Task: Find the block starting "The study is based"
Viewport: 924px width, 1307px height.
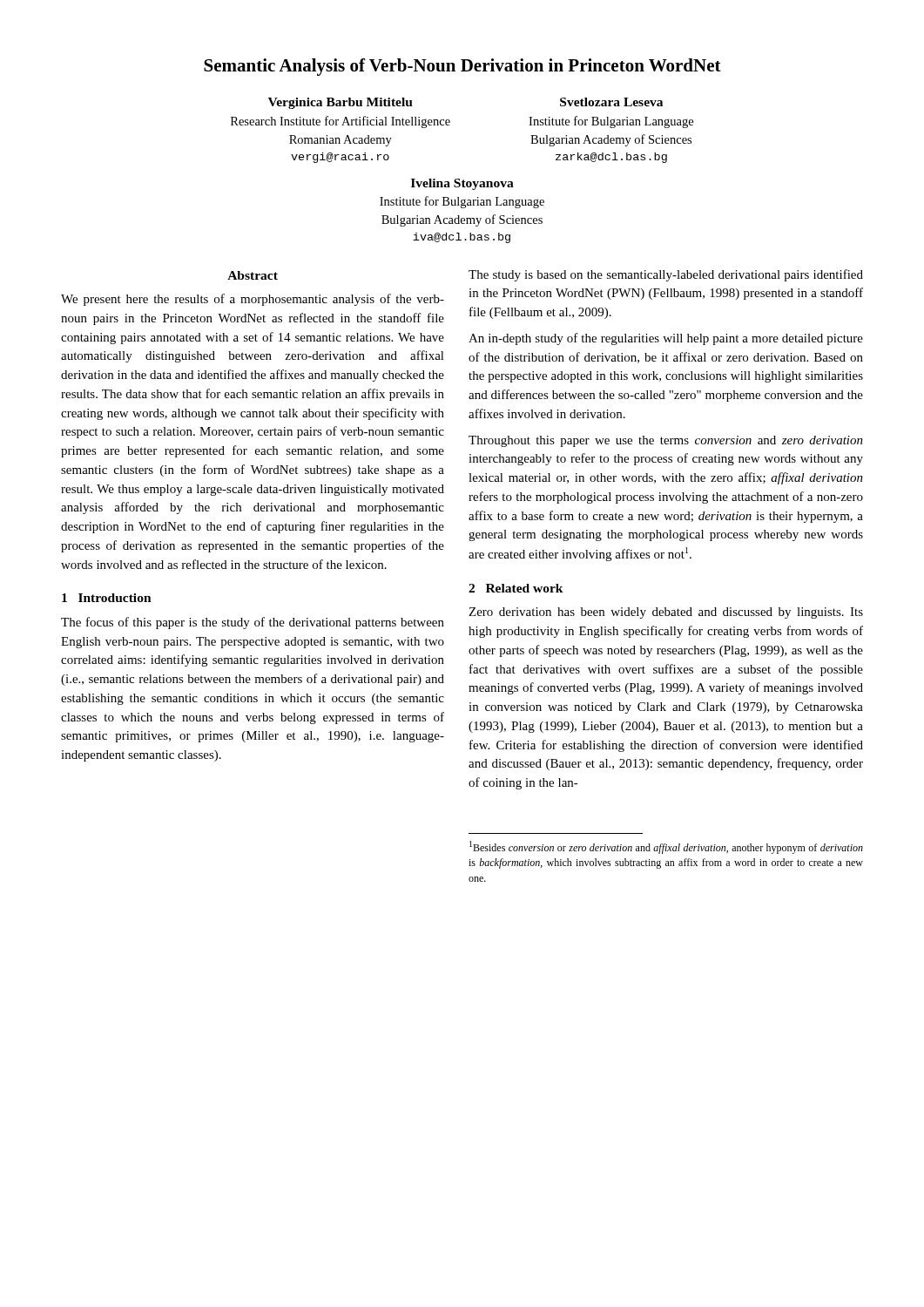Action: pyautogui.click(x=666, y=275)
